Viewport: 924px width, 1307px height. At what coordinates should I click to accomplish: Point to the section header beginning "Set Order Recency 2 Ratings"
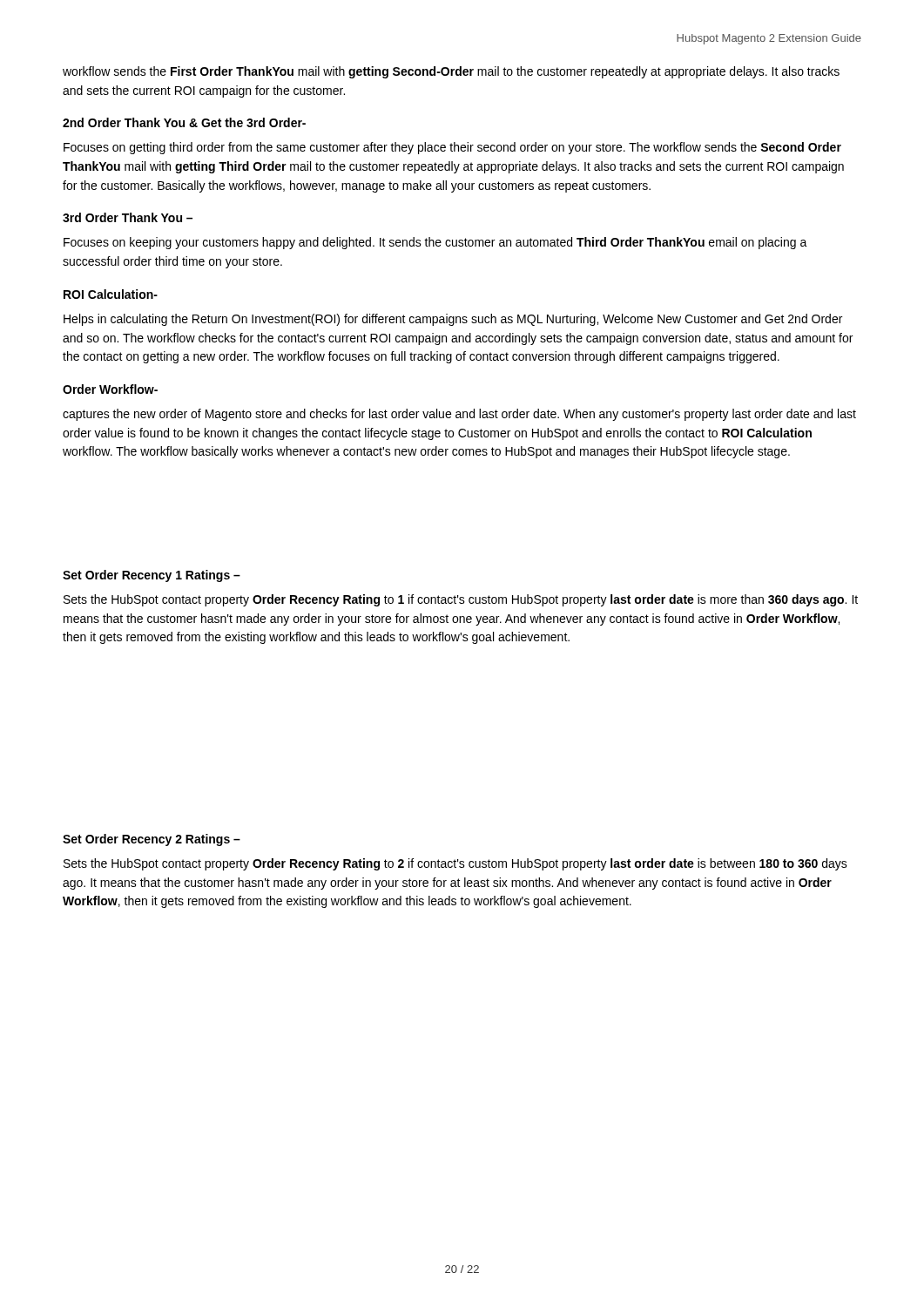(x=151, y=839)
